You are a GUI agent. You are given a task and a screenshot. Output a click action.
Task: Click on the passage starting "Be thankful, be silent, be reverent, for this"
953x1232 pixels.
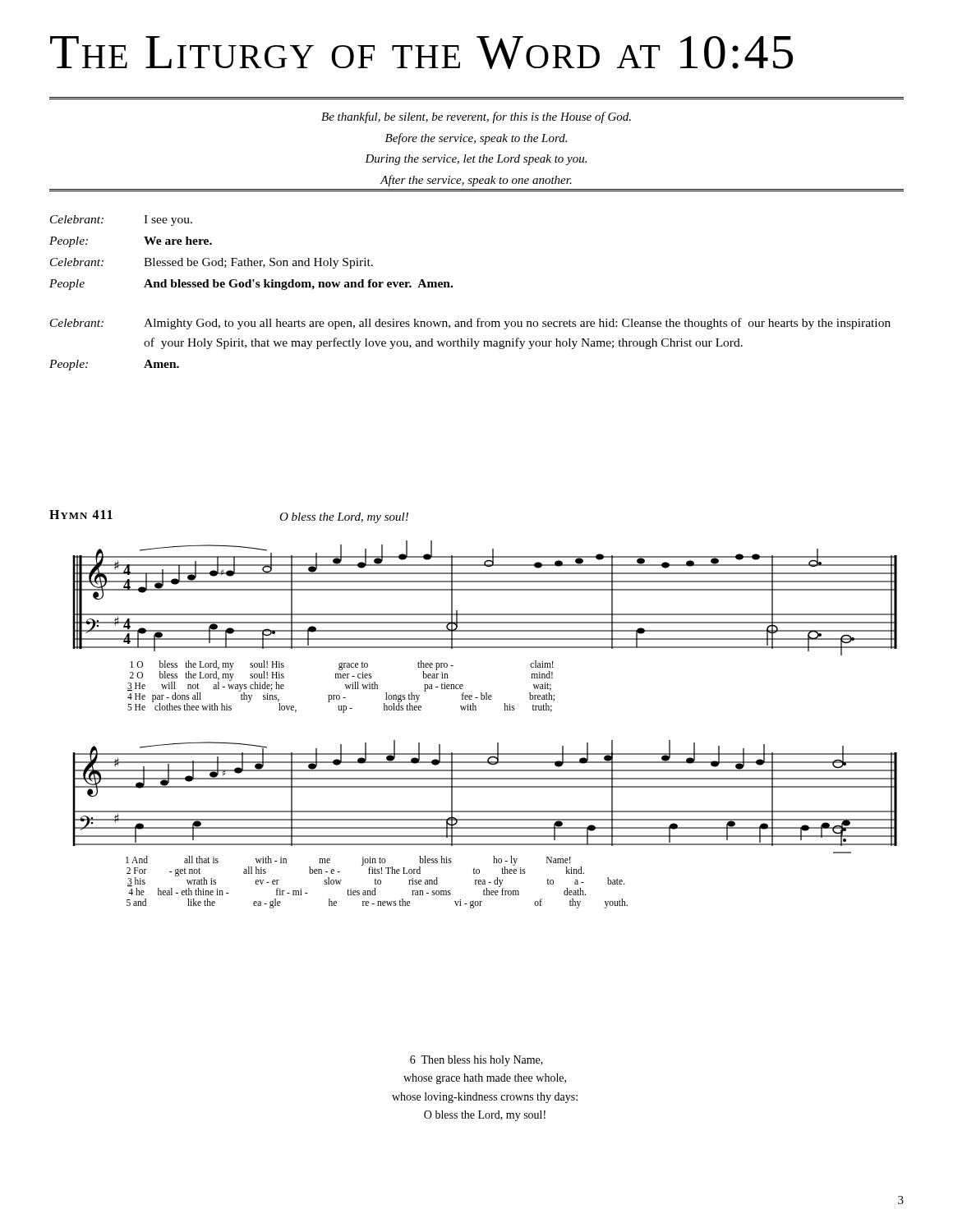476,148
